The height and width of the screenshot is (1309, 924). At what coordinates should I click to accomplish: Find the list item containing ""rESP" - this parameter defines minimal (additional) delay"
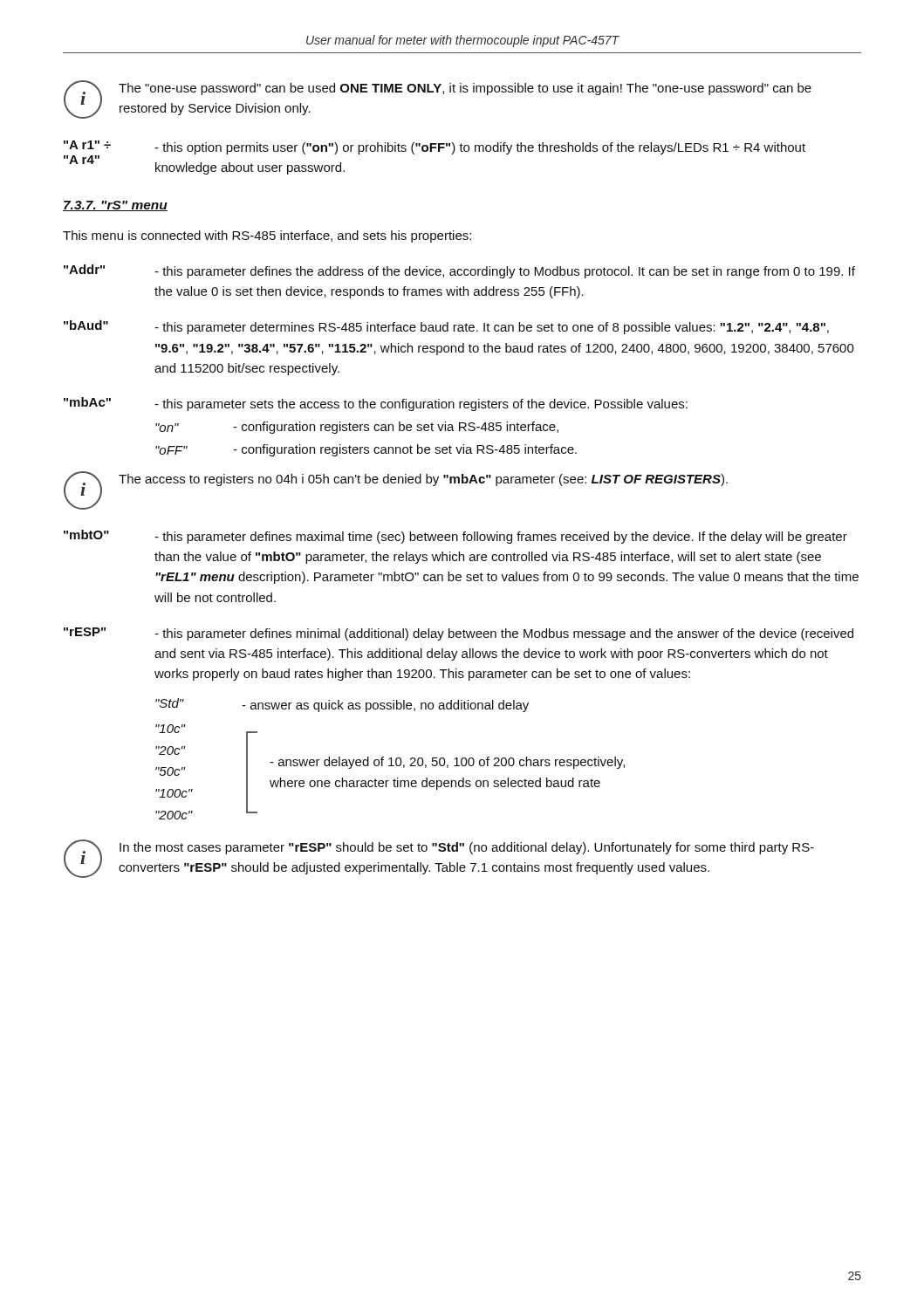(x=459, y=634)
